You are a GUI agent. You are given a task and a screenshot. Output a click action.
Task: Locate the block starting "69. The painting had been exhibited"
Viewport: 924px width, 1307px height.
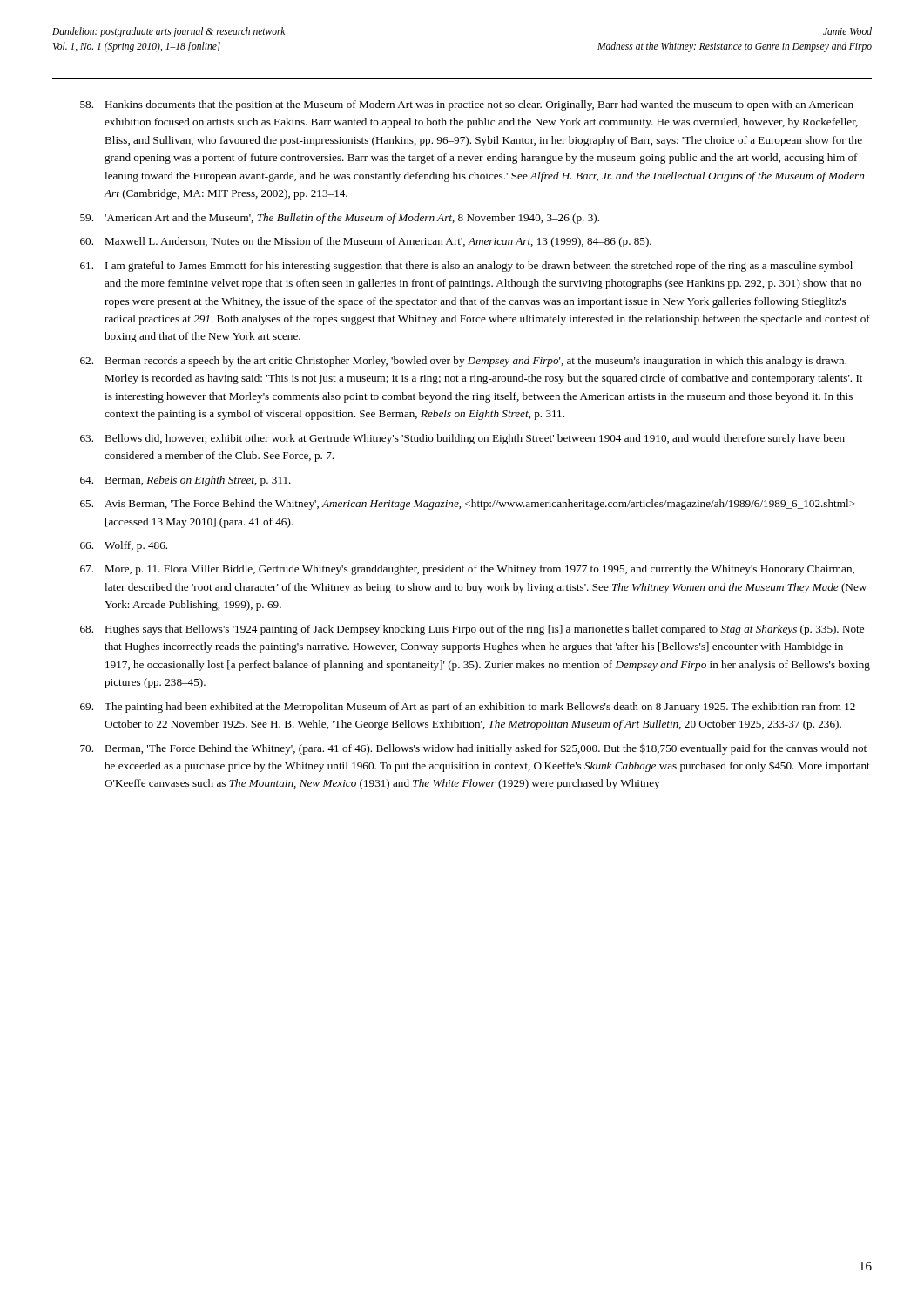[x=462, y=715]
